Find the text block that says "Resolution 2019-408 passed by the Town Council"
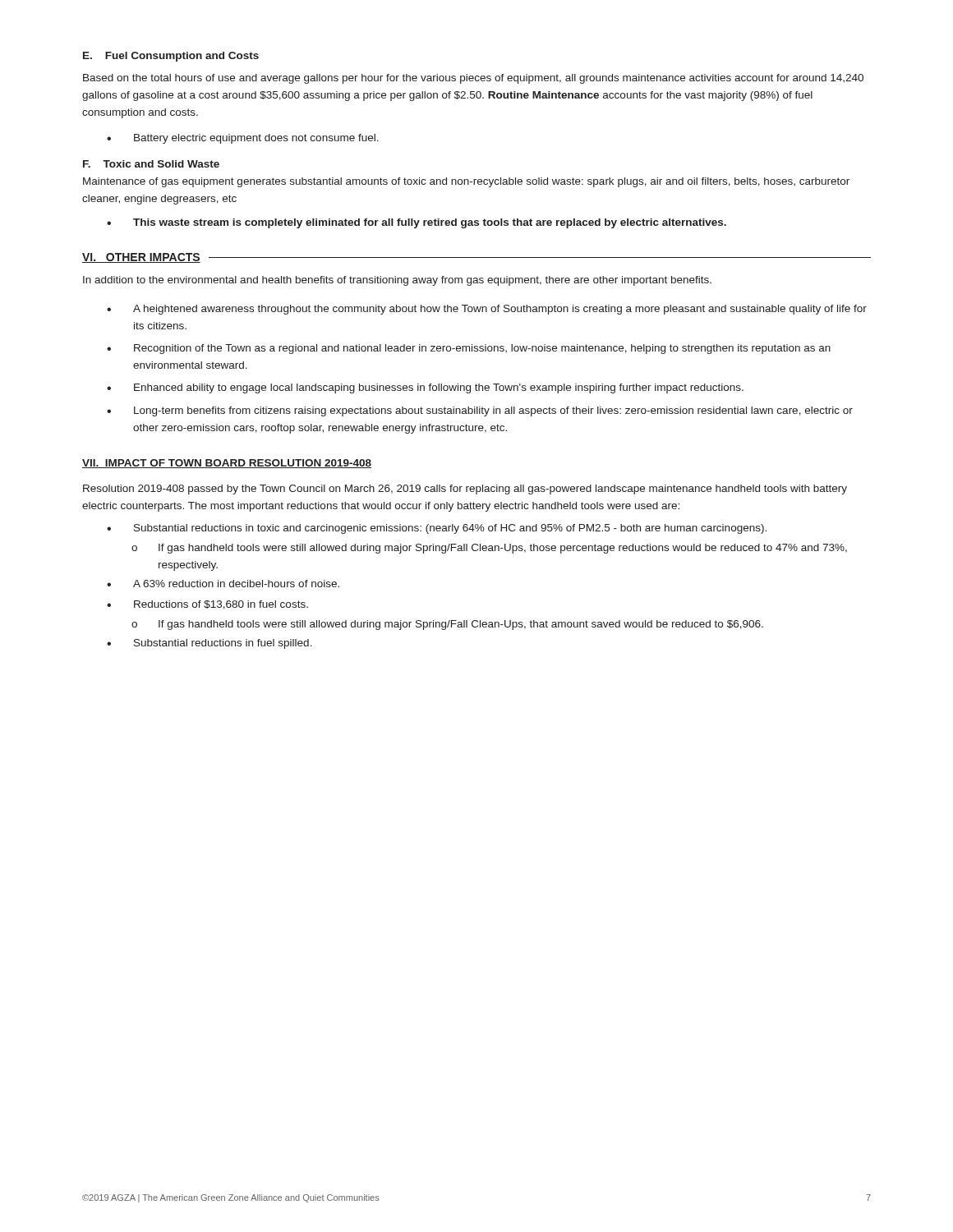Image resolution: width=953 pixels, height=1232 pixels. [465, 497]
